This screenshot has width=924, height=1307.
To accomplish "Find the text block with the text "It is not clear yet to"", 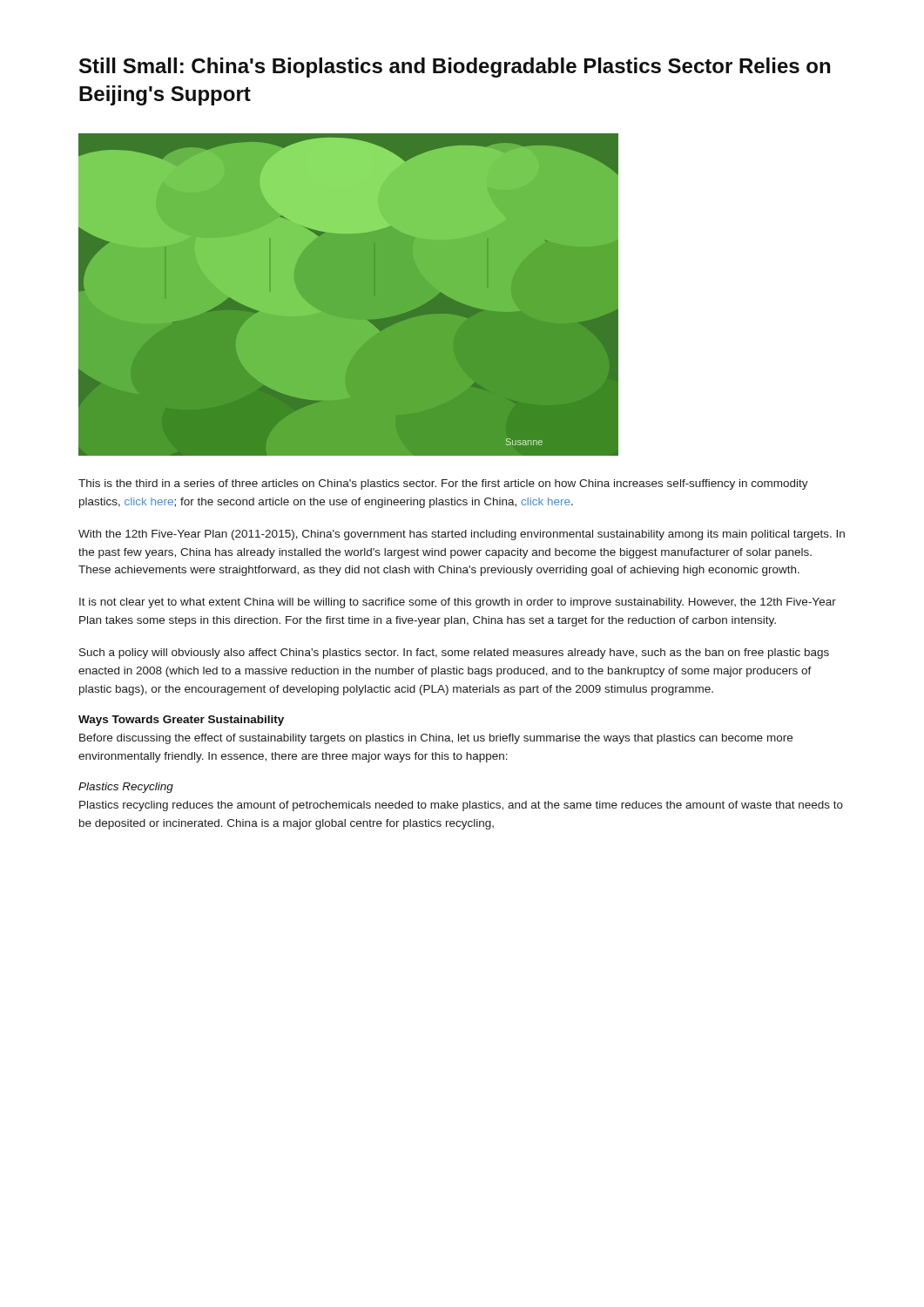I will (457, 611).
